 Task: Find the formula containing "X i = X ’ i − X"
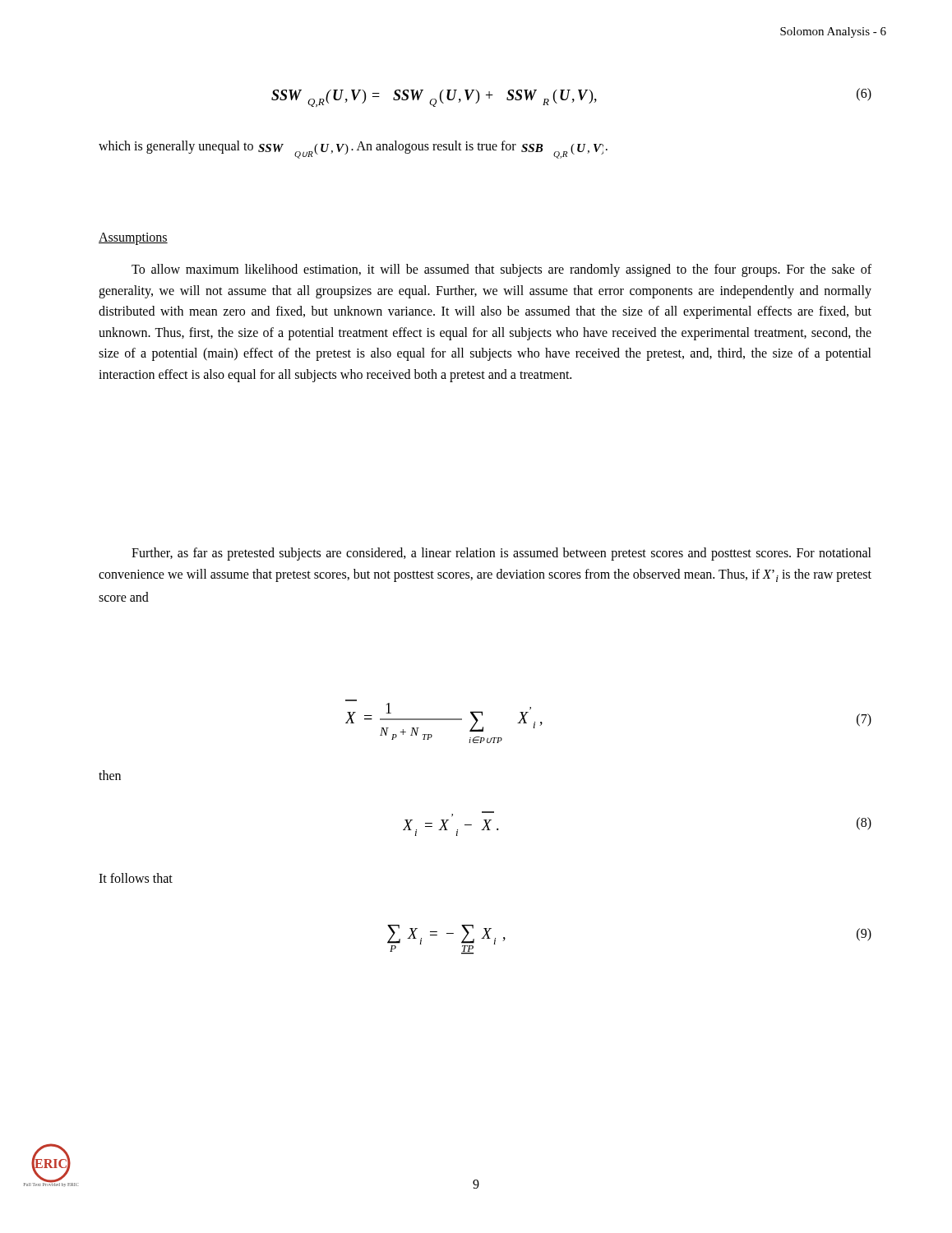pos(485,823)
